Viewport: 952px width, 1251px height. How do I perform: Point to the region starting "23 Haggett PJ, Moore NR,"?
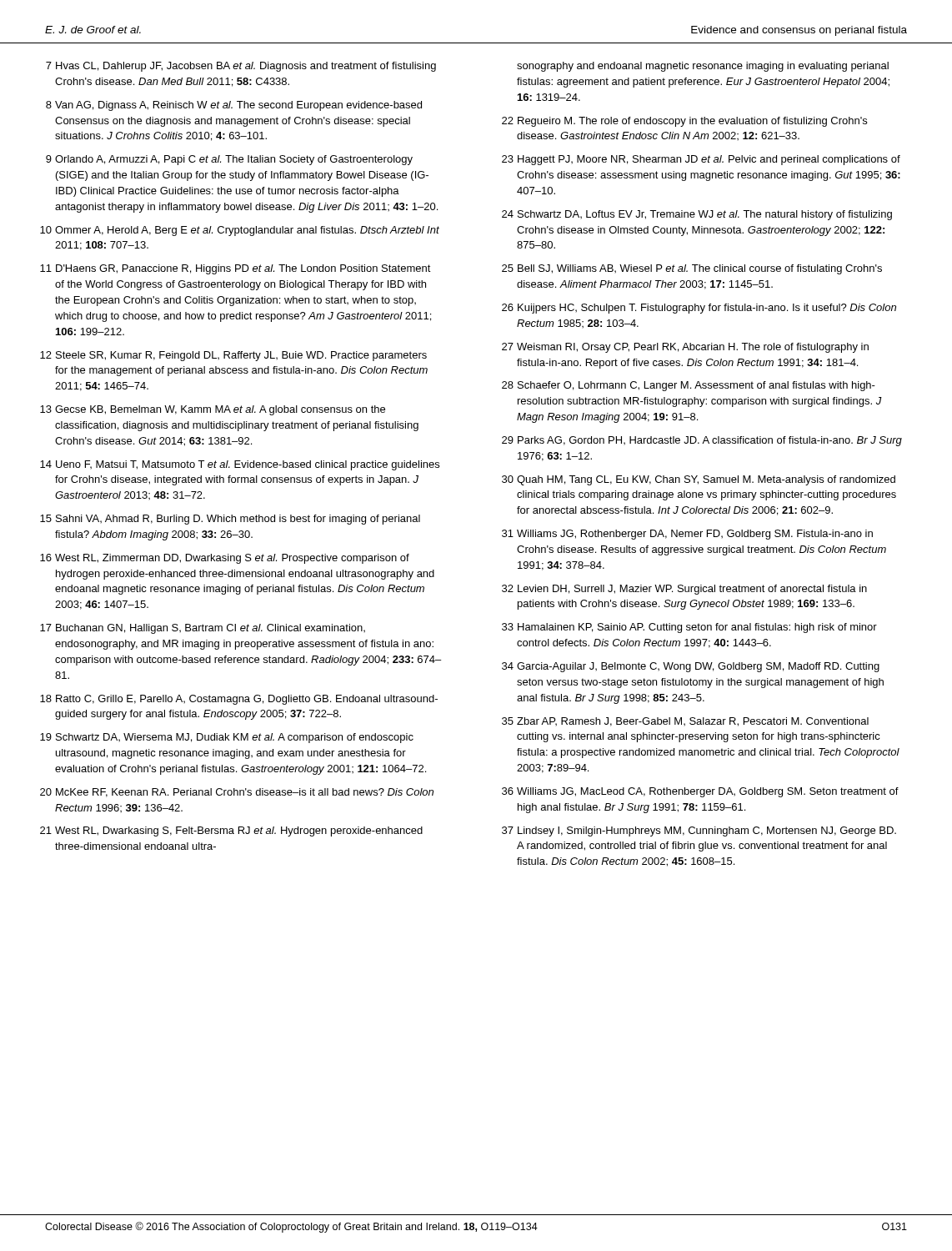click(x=699, y=176)
